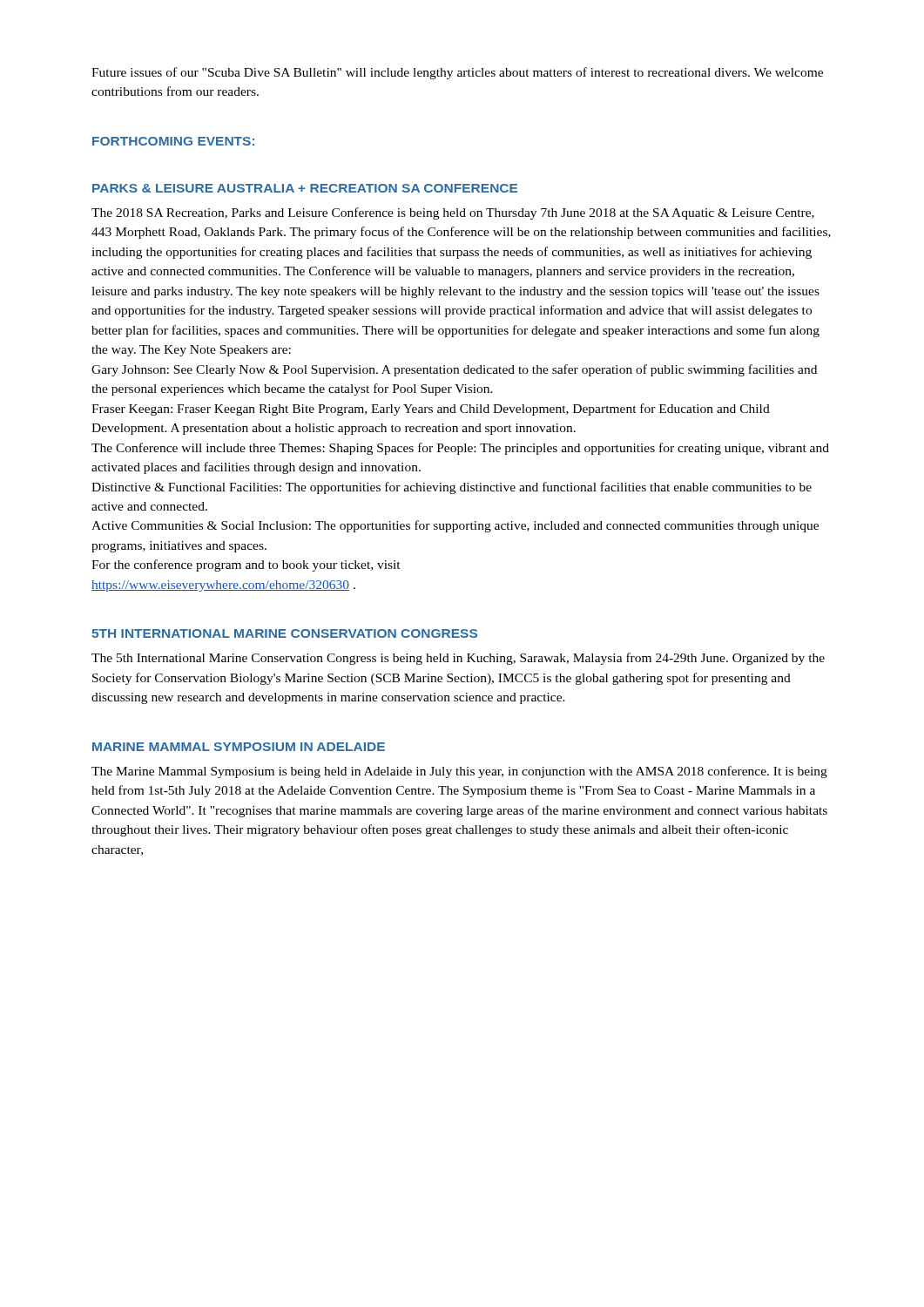Image resolution: width=924 pixels, height=1307 pixels.
Task: Click the section header that begins "PARKS & LEISURE AUSTRALIA +"
Action: click(x=305, y=188)
